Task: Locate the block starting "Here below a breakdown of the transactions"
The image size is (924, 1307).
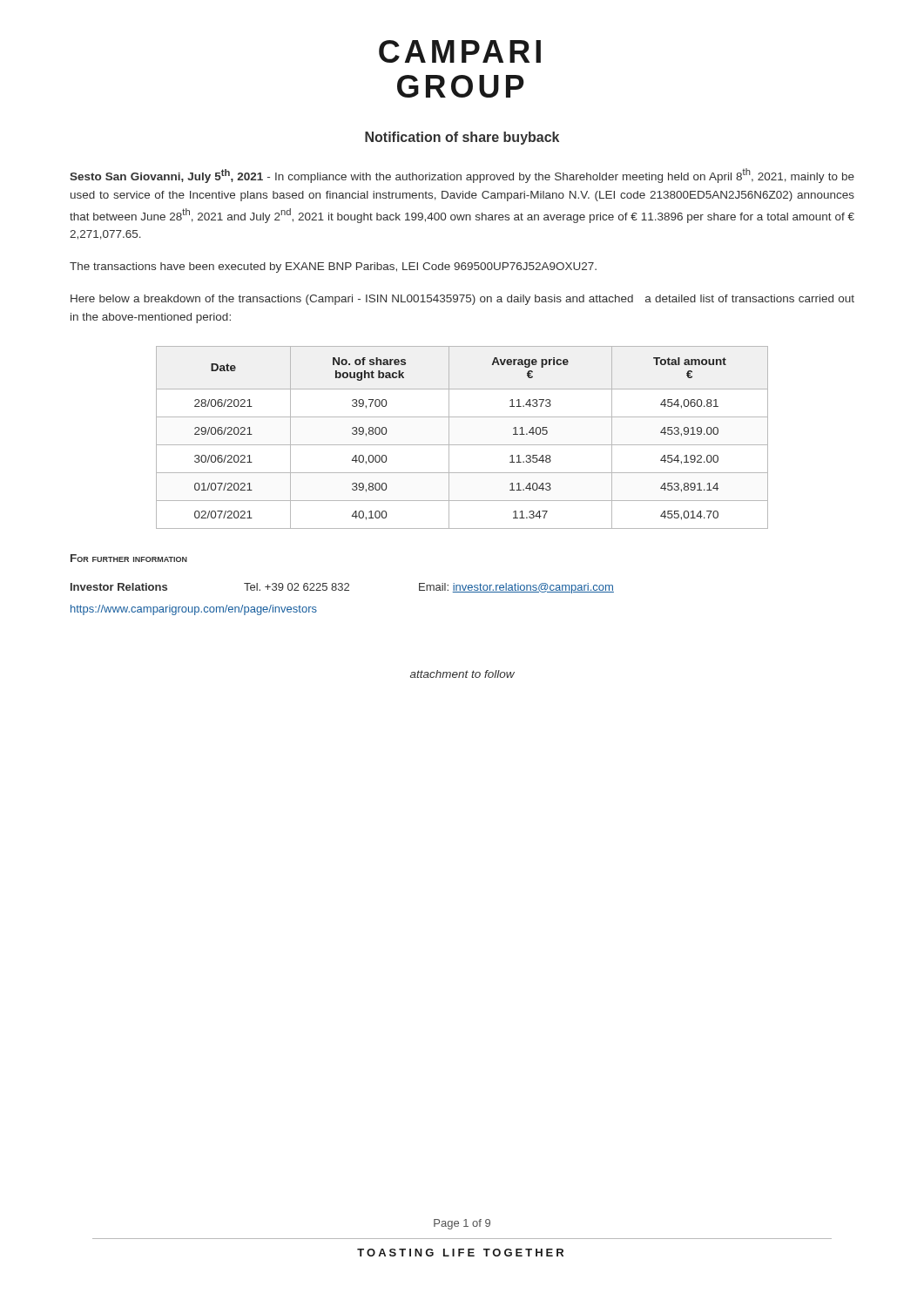Action: (x=462, y=307)
